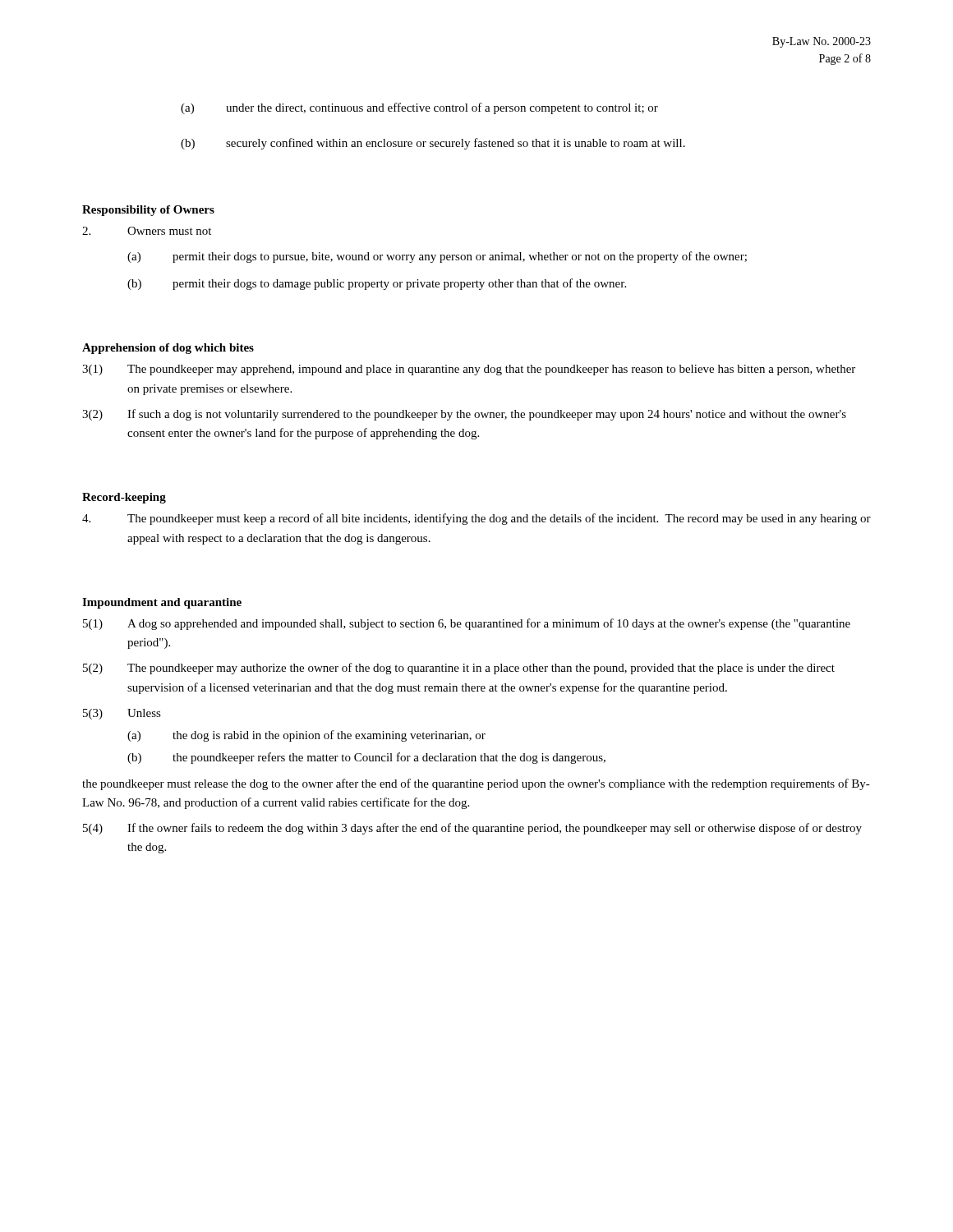Navigate to the passage starting "5(2) The poundkeeper may authorize the owner of"
The width and height of the screenshot is (953, 1232).
pos(476,678)
